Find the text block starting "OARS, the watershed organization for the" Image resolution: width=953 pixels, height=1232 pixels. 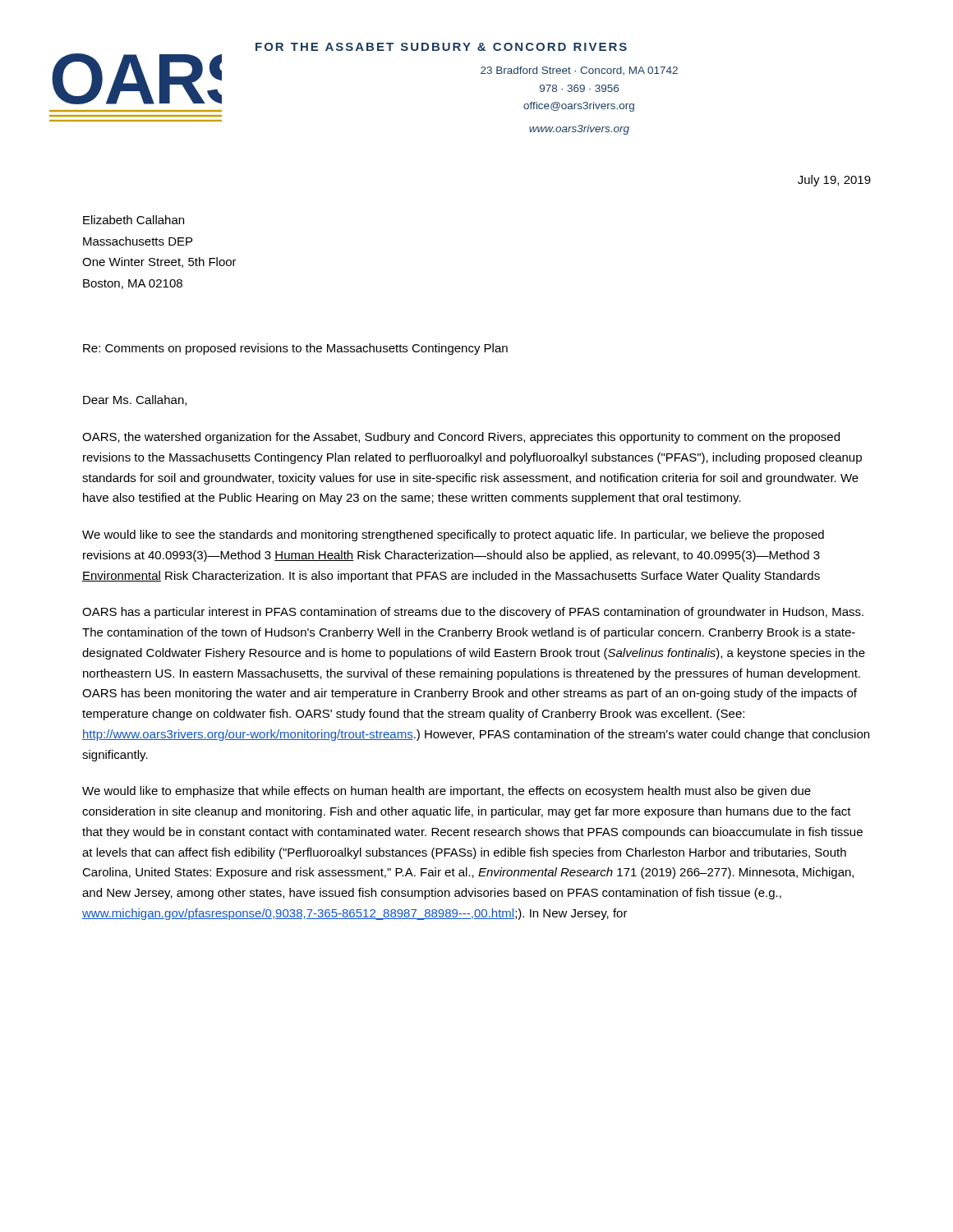472,467
